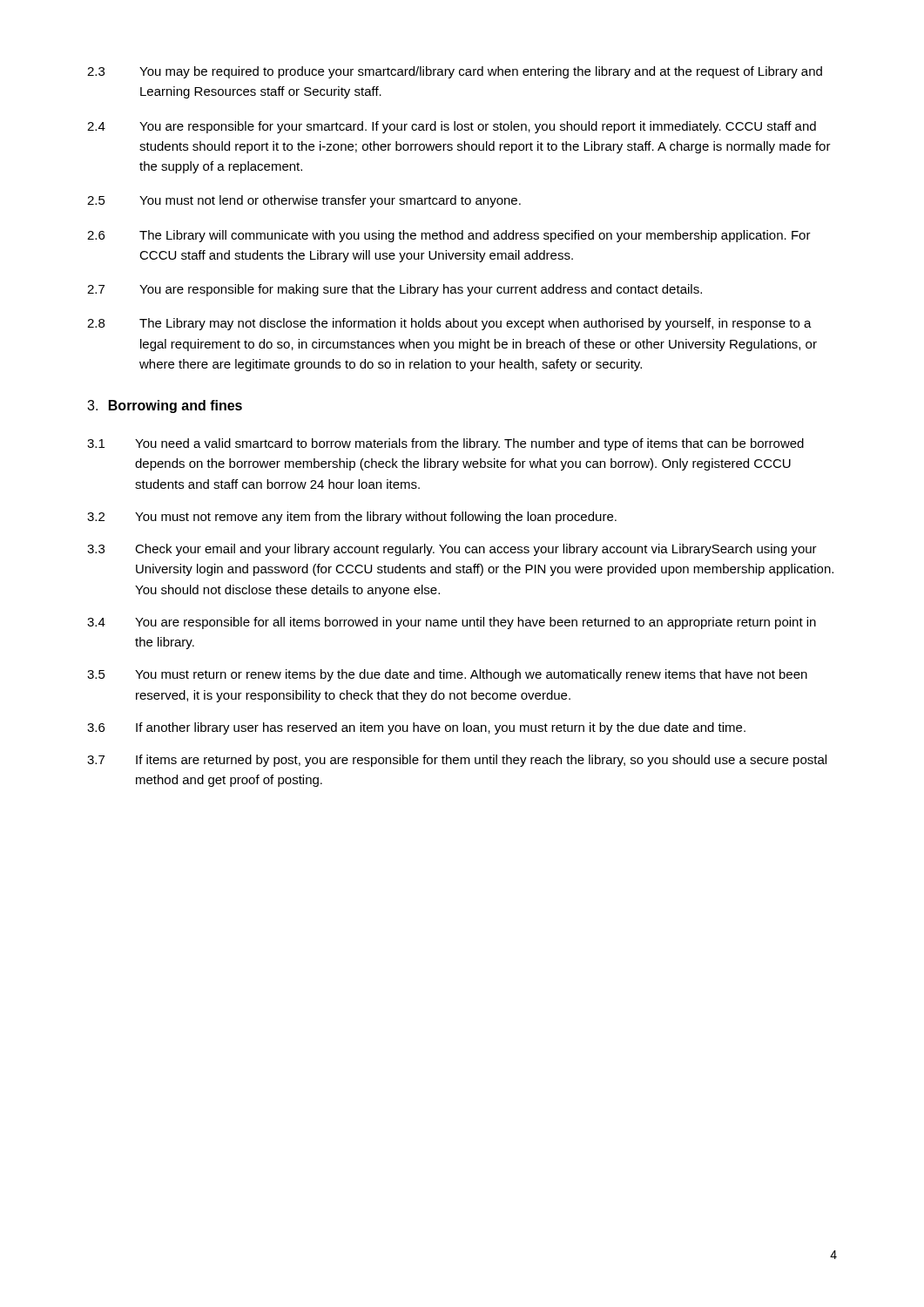Select the list item with the text "2.4 You are responsible for"
The image size is (924, 1307).
(462, 146)
